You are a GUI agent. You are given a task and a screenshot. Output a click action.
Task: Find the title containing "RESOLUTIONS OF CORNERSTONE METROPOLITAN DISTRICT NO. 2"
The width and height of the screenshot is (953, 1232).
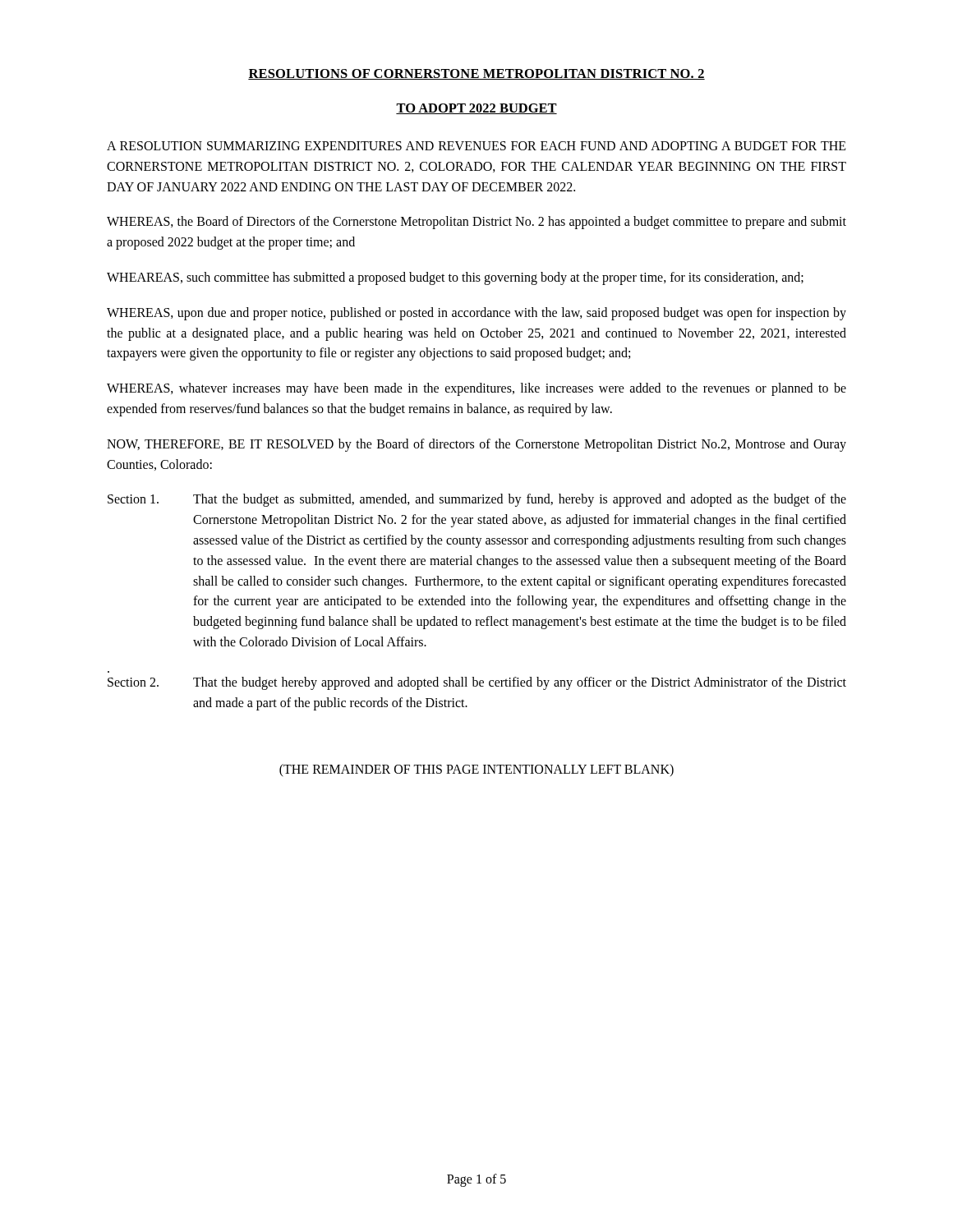point(476,74)
